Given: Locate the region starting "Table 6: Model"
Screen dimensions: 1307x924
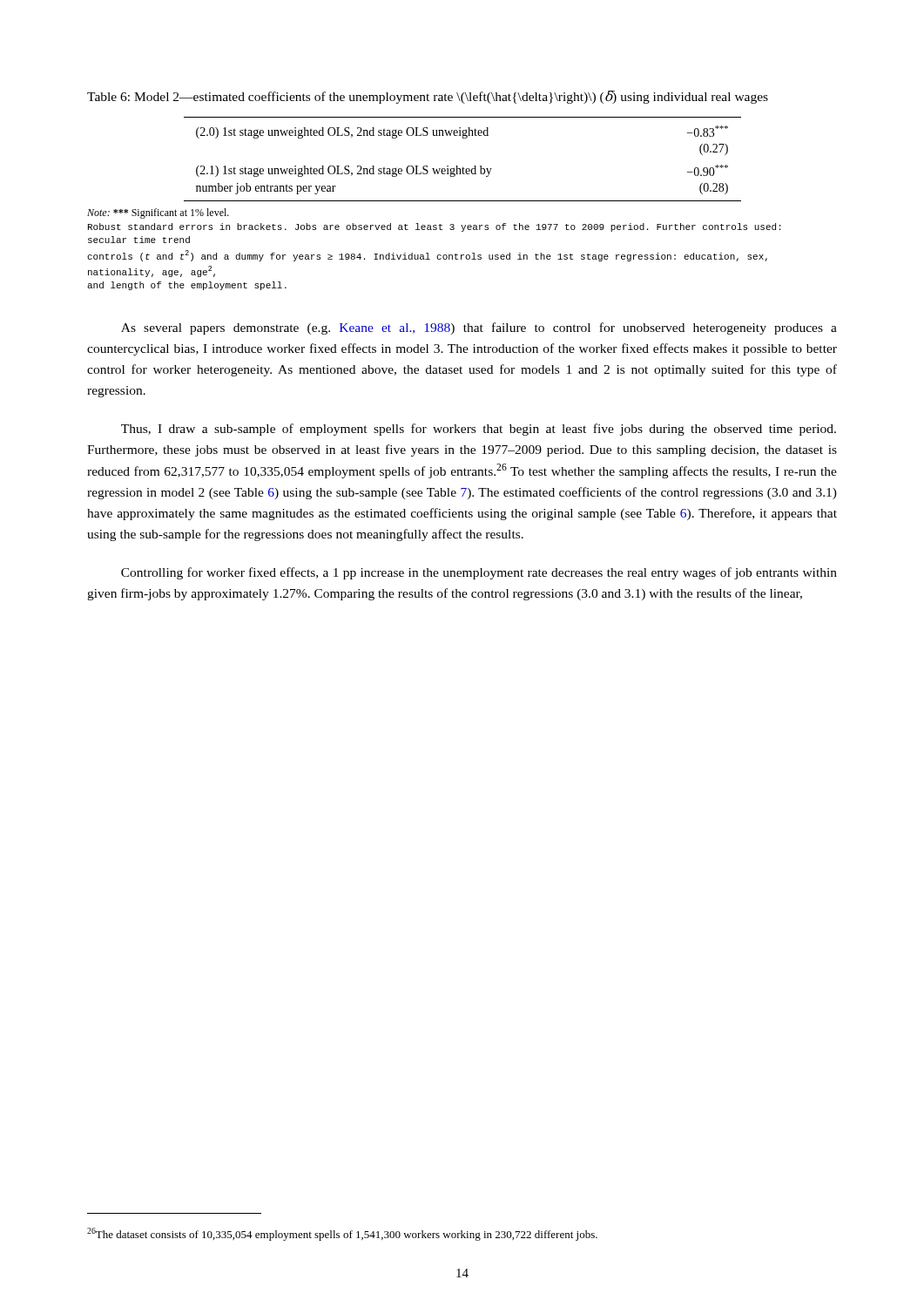Looking at the screenshot, I should point(428,96).
